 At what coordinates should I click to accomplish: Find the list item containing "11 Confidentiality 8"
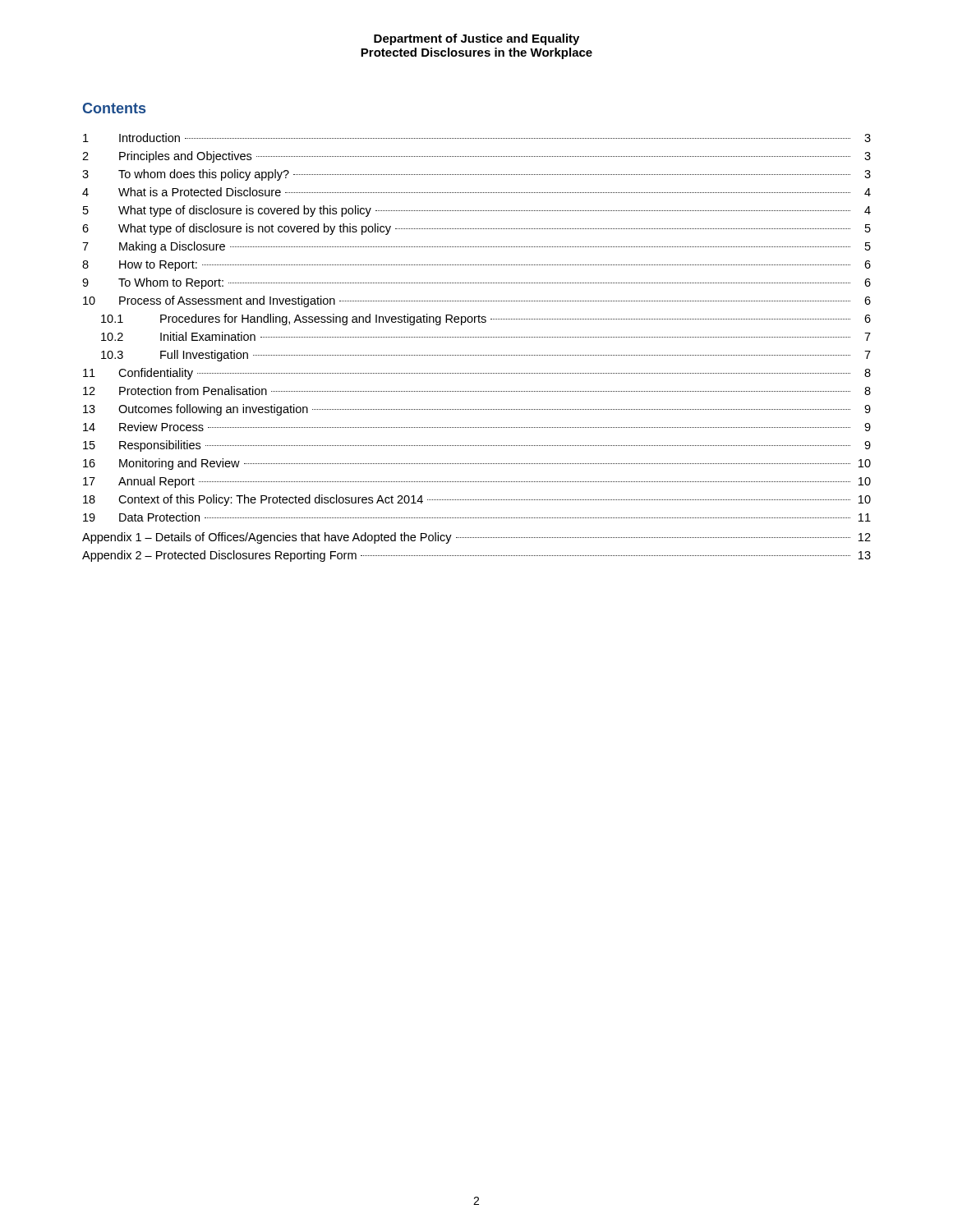coord(476,373)
